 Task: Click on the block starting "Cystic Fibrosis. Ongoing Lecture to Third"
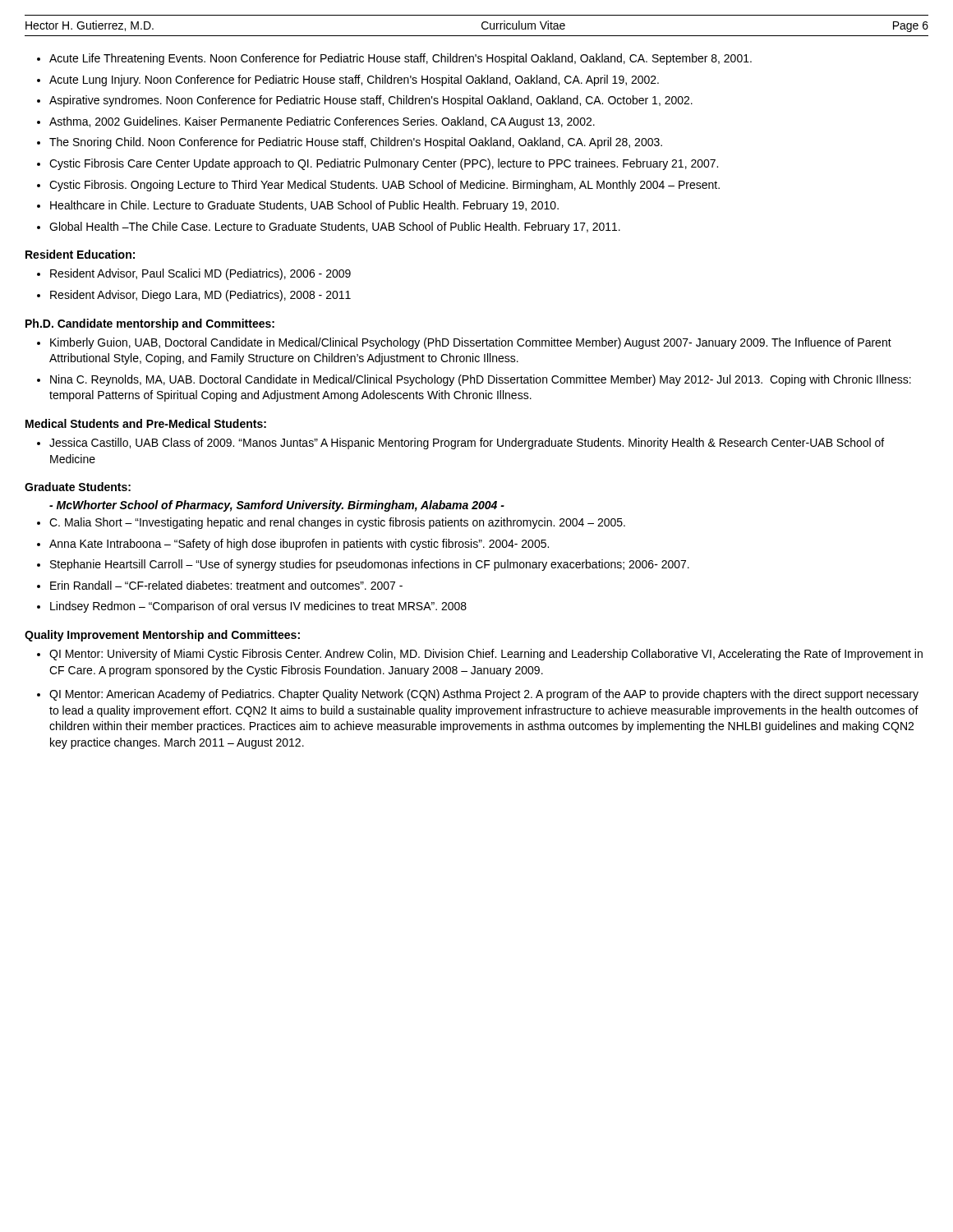385,184
